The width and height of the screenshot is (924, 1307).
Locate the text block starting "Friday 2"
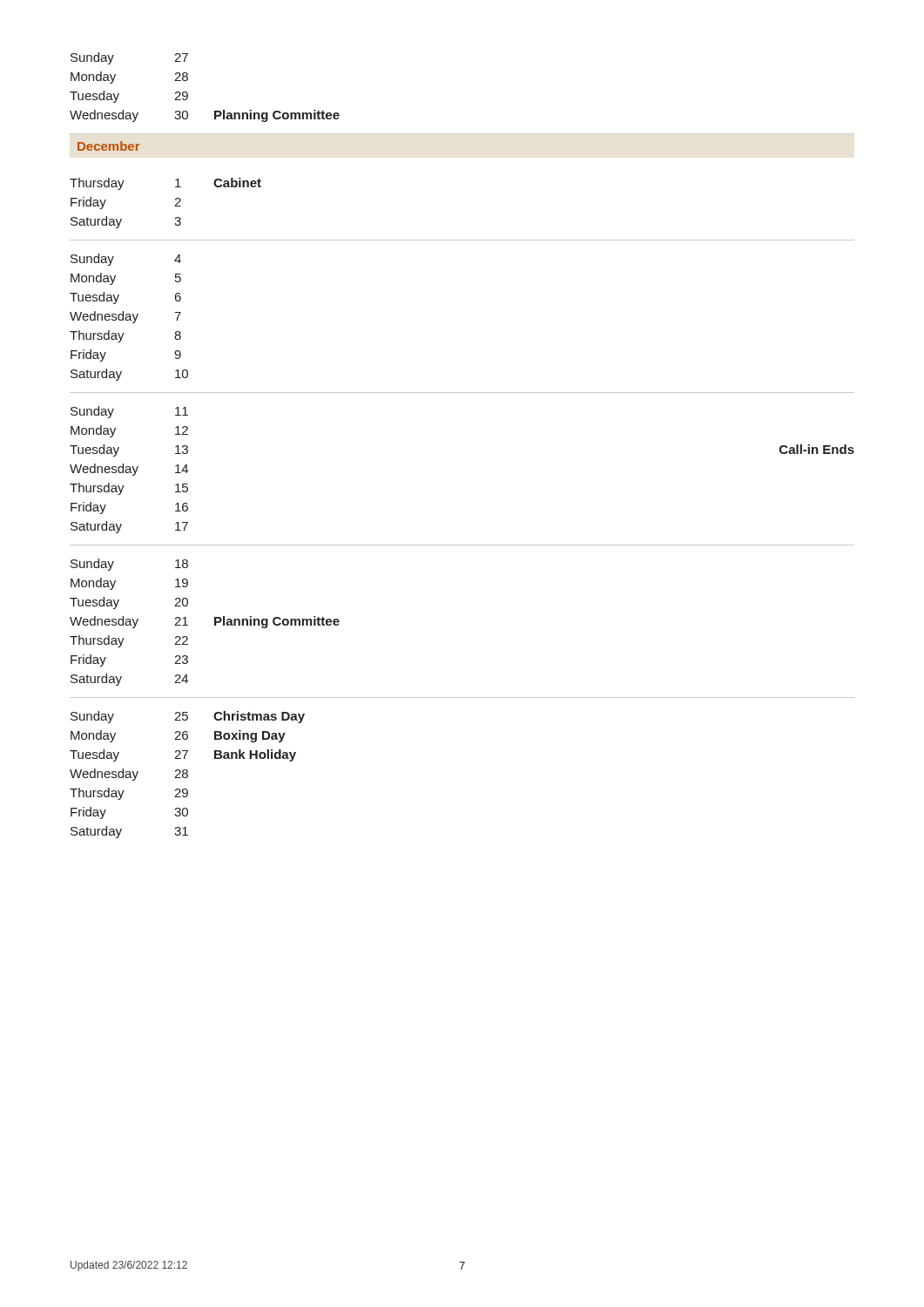pyautogui.click(x=87, y=203)
